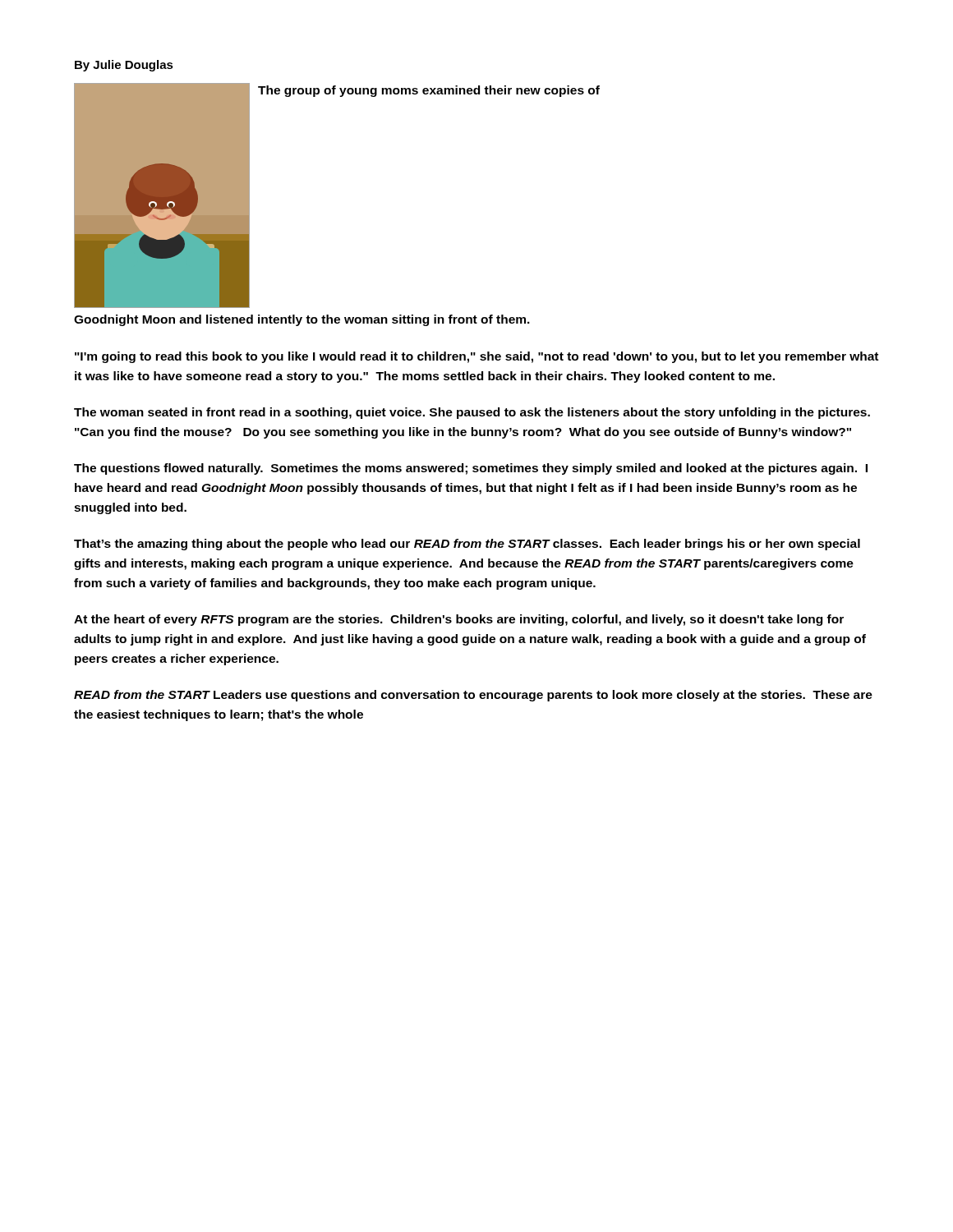Click the passage that begins "READ from the START Leaders"

pos(473,705)
